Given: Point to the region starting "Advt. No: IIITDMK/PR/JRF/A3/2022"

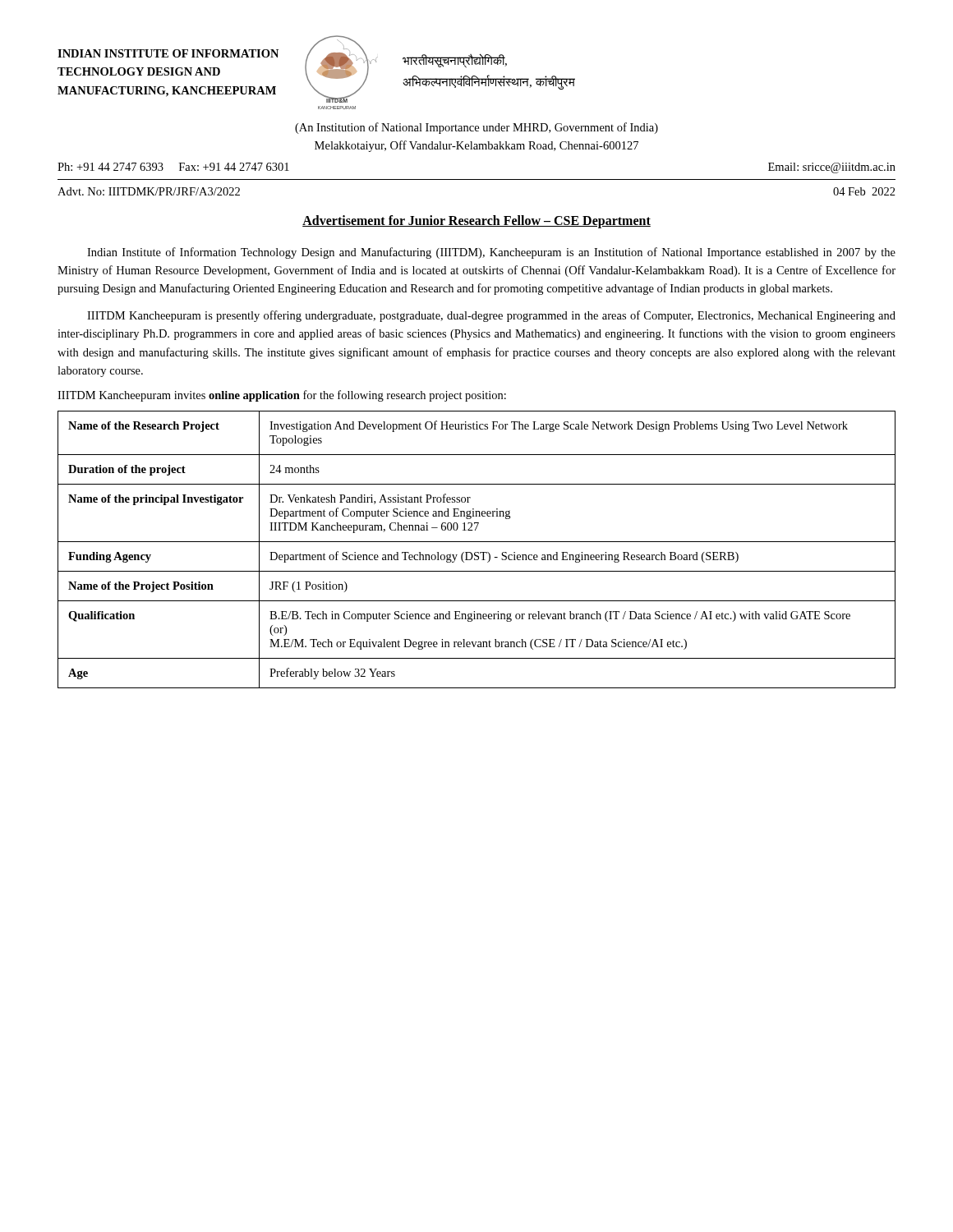Looking at the screenshot, I should (476, 191).
